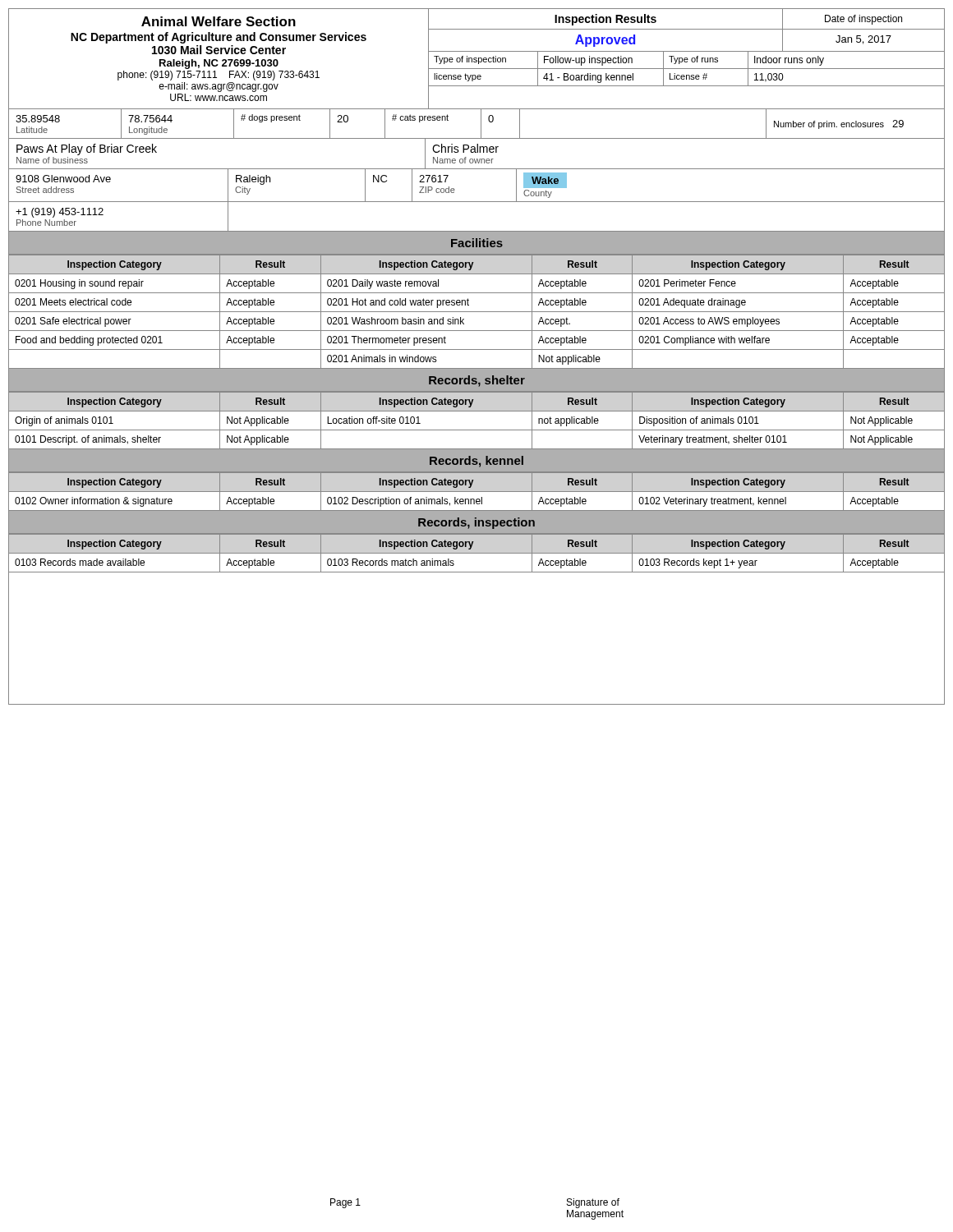Locate the table with the text "0201 Washroom basin"

coord(476,312)
